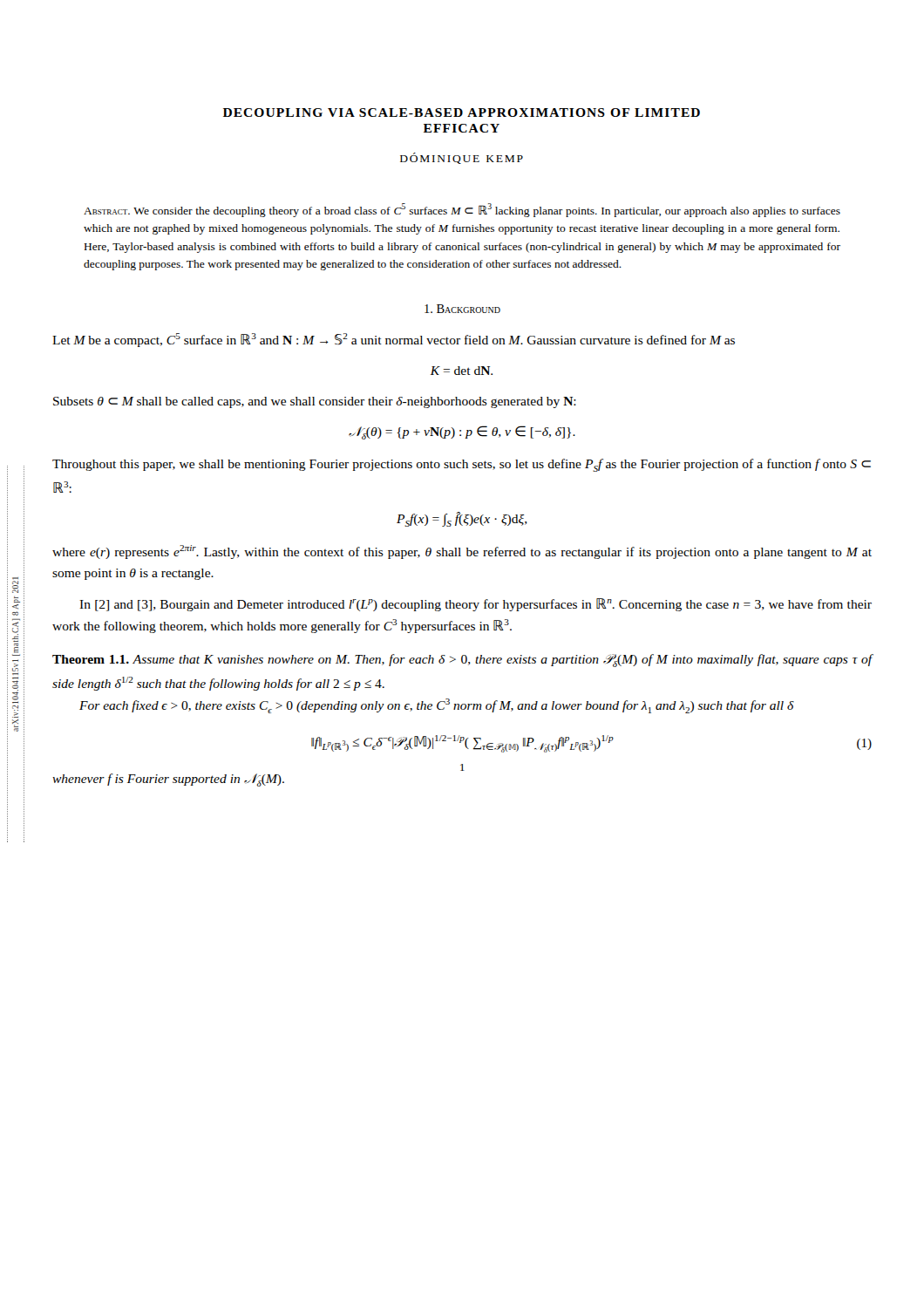
Task: Locate the text "1. Background"
Action: tap(462, 308)
